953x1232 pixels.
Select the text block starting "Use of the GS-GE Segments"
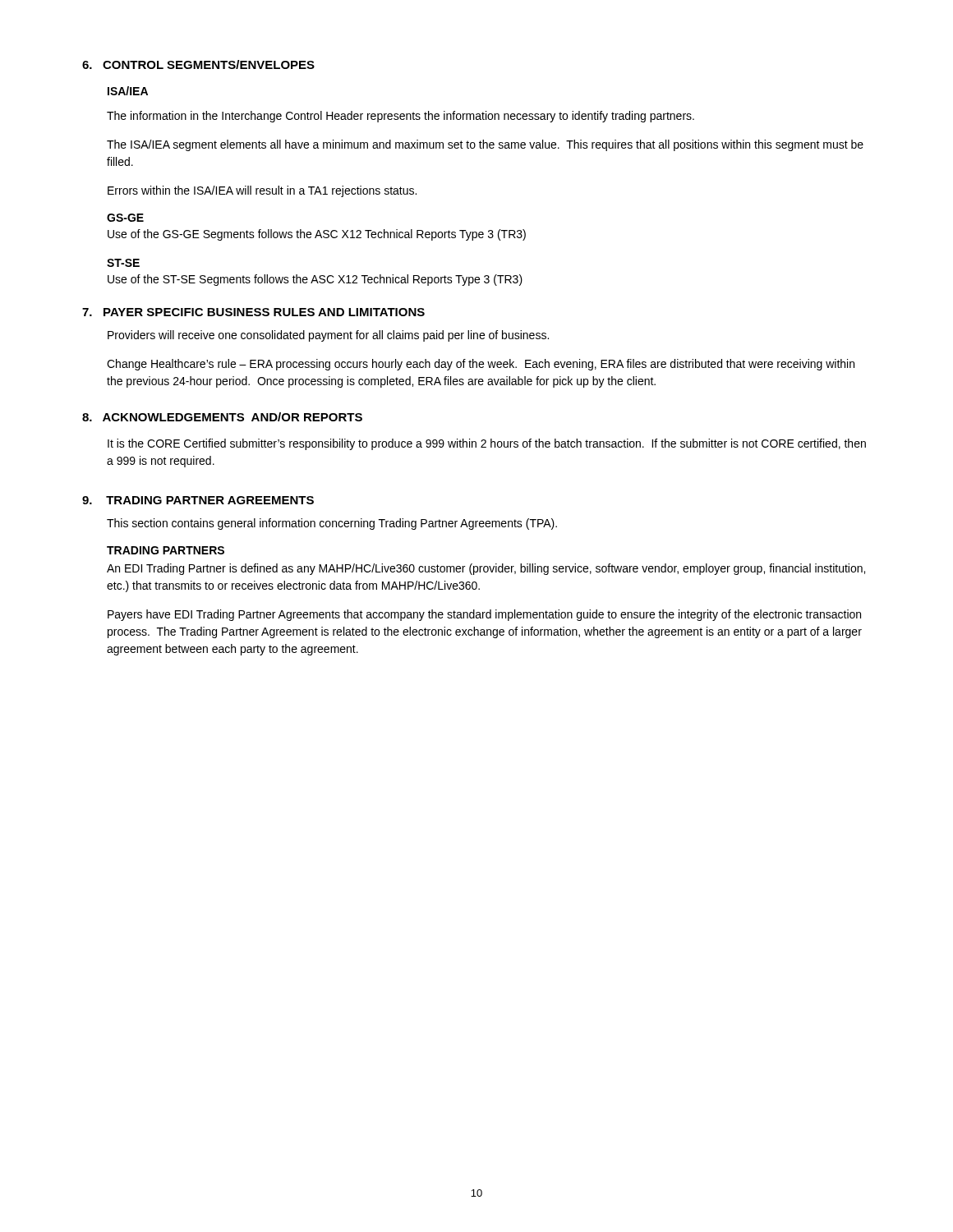[317, 234]
